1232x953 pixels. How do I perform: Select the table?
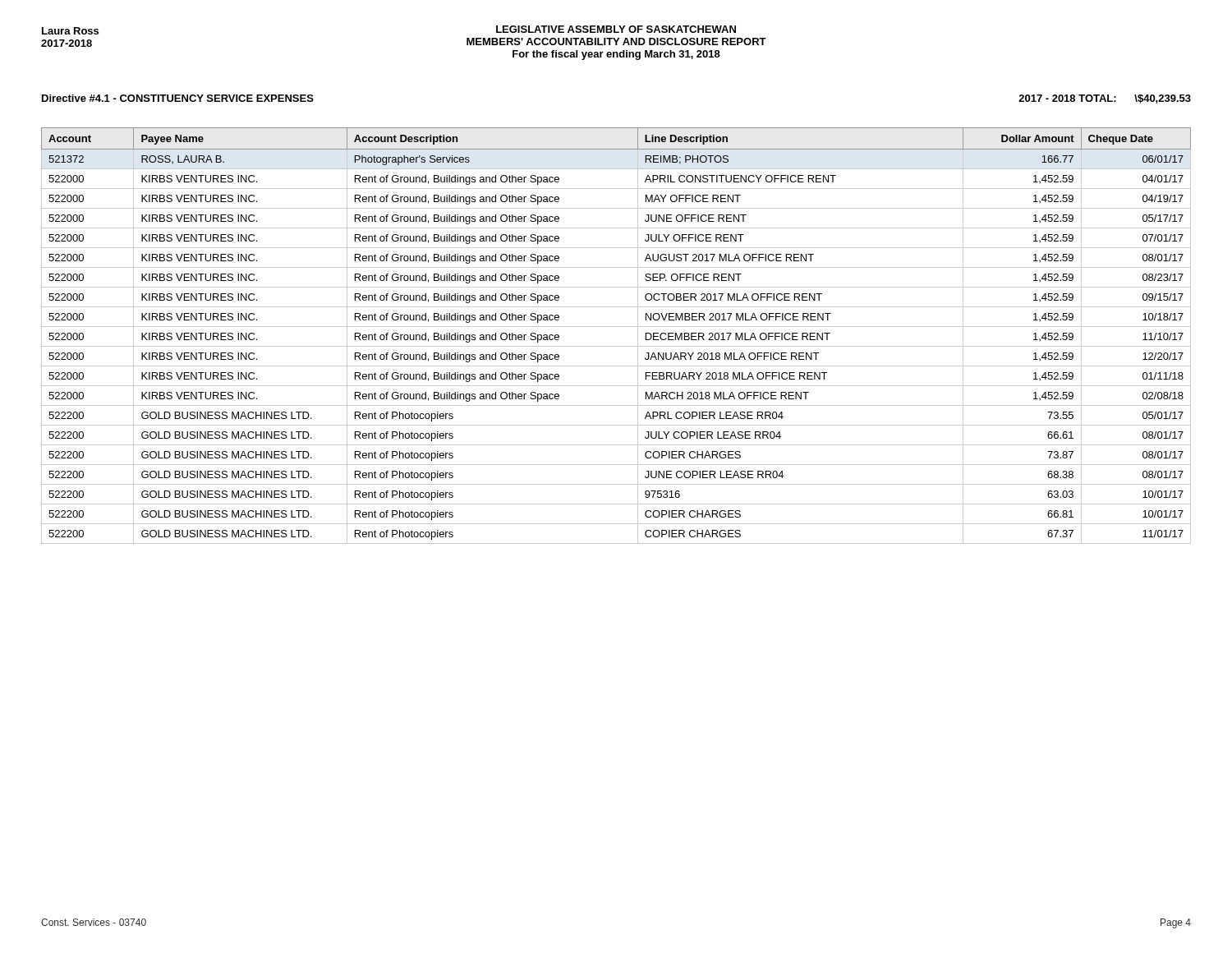pyautogui.click(x=616, y=336)
